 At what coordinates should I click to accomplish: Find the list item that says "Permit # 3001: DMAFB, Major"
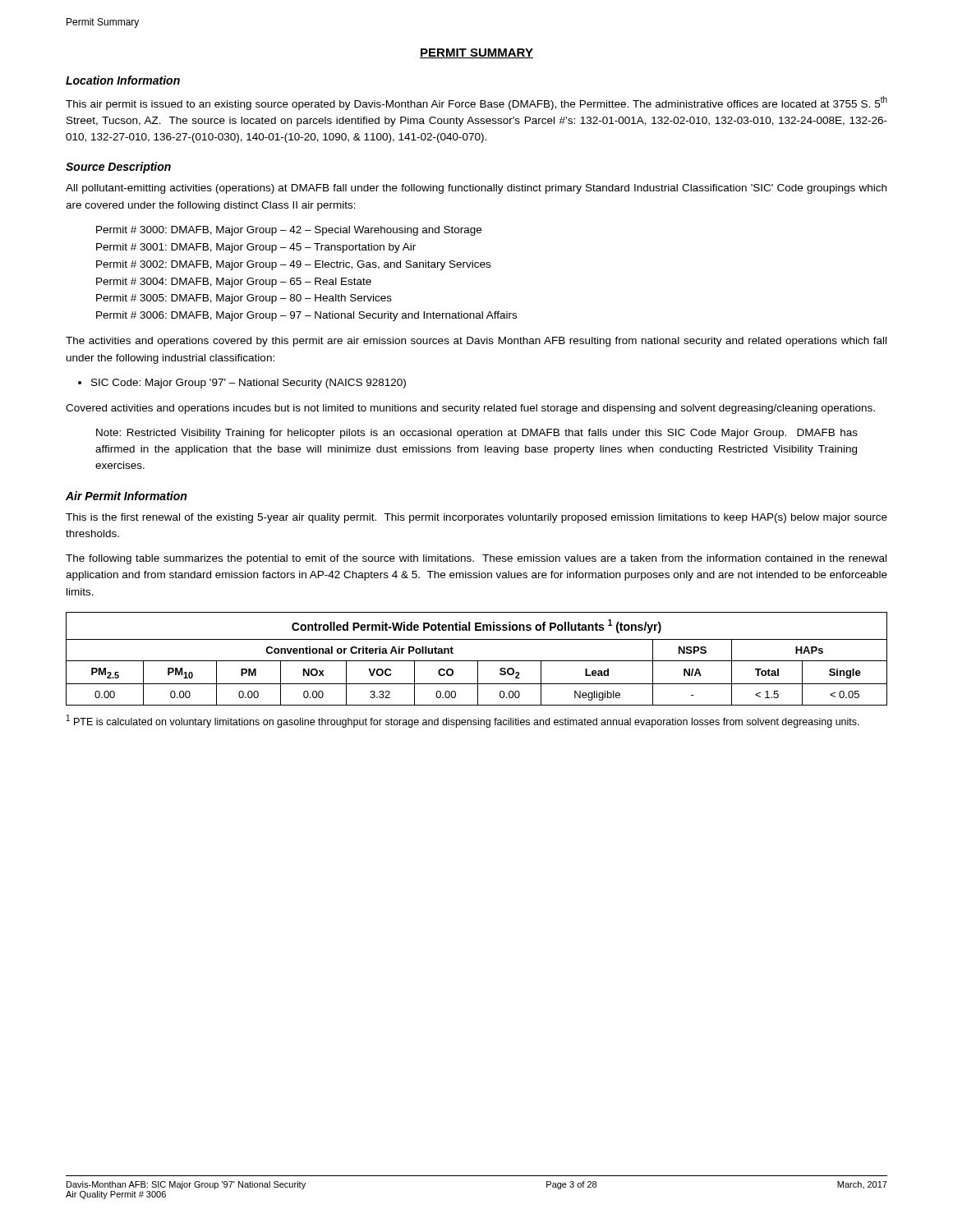(x=256, y=248)
